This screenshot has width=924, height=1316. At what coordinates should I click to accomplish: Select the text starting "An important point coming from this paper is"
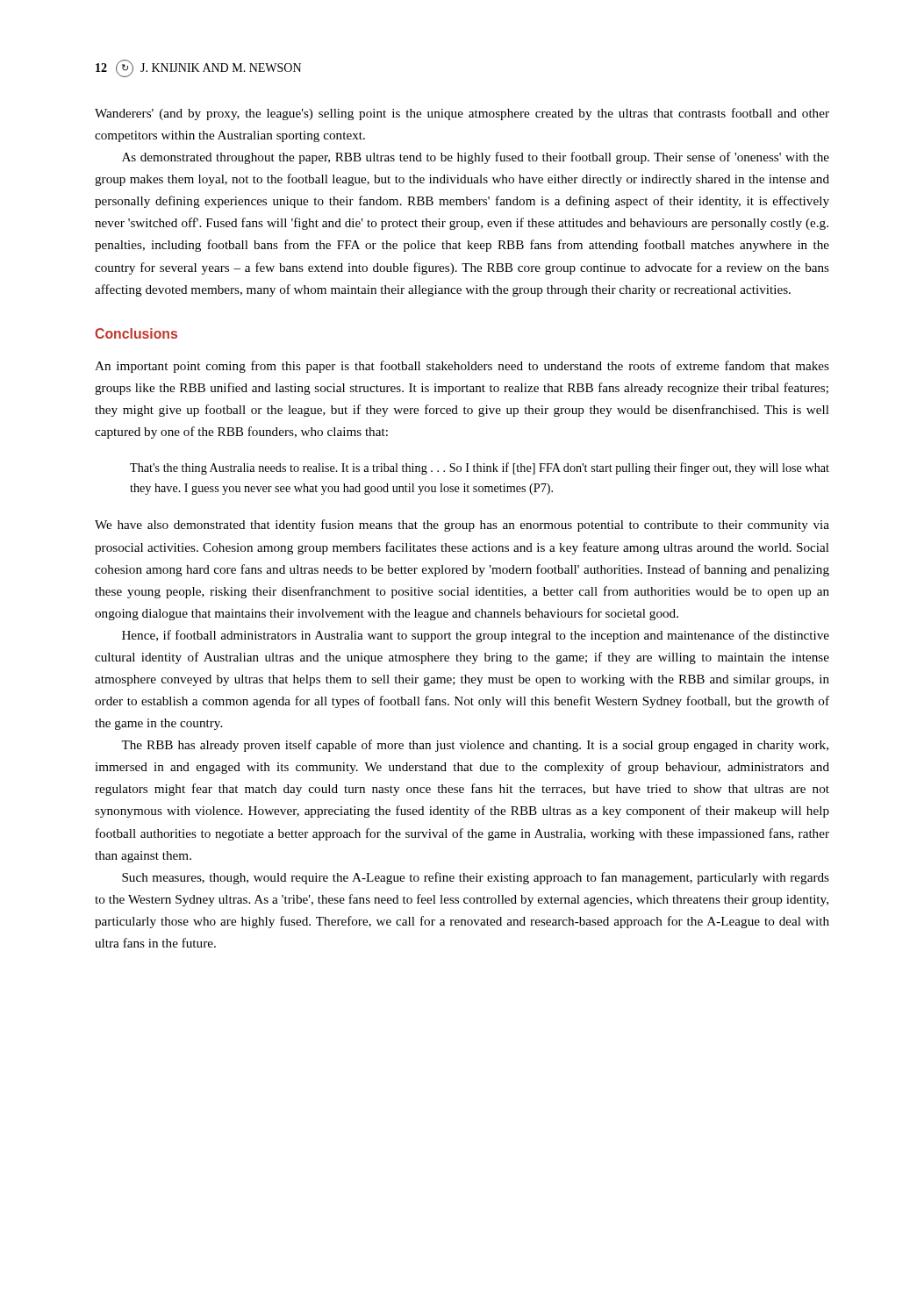point(462,398)
